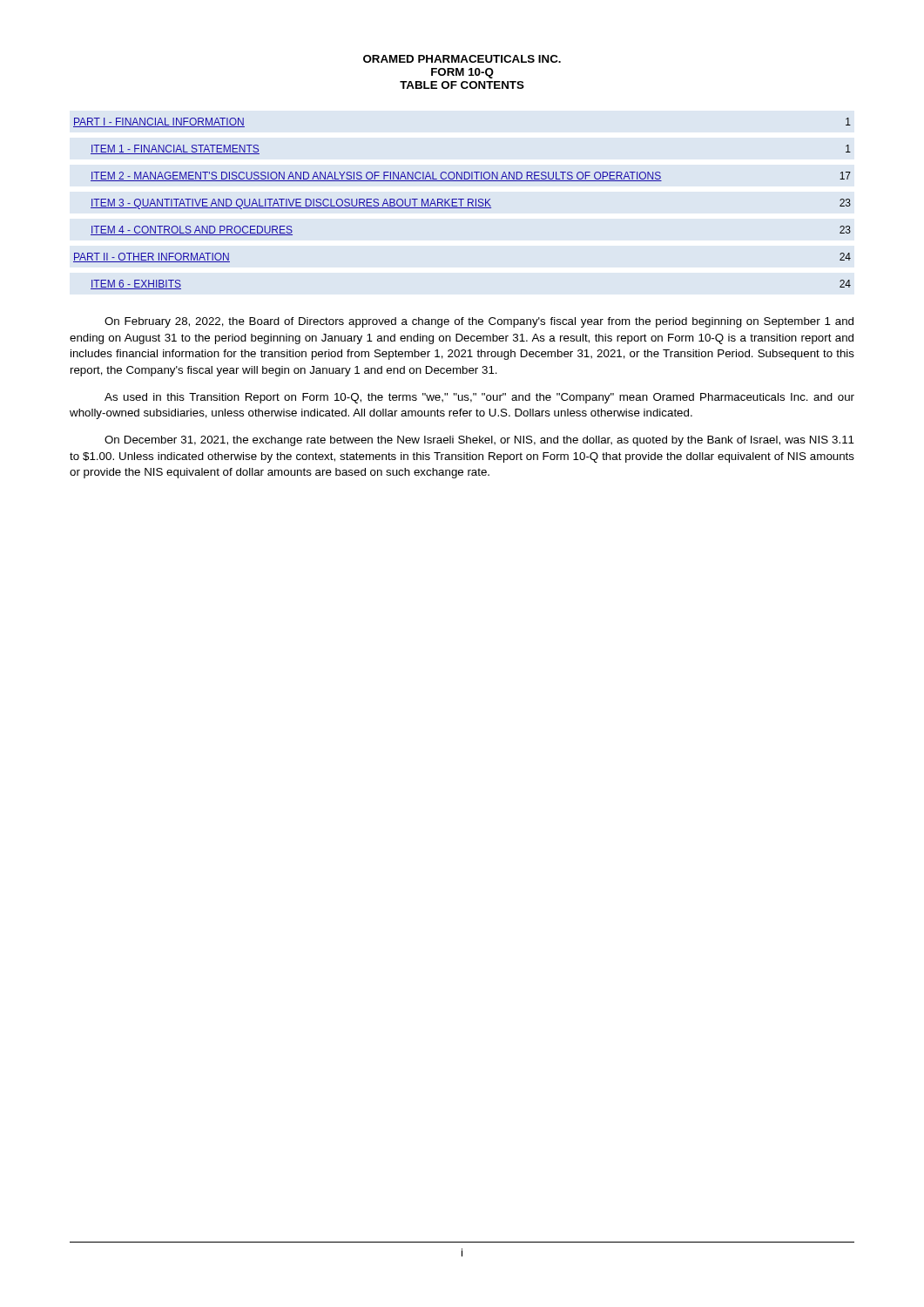Where does it say "PART I - FINANCIAL INFORMATION 1"?
The height and width of the screenshot is (1307, 924).
[x=159, y=122]
